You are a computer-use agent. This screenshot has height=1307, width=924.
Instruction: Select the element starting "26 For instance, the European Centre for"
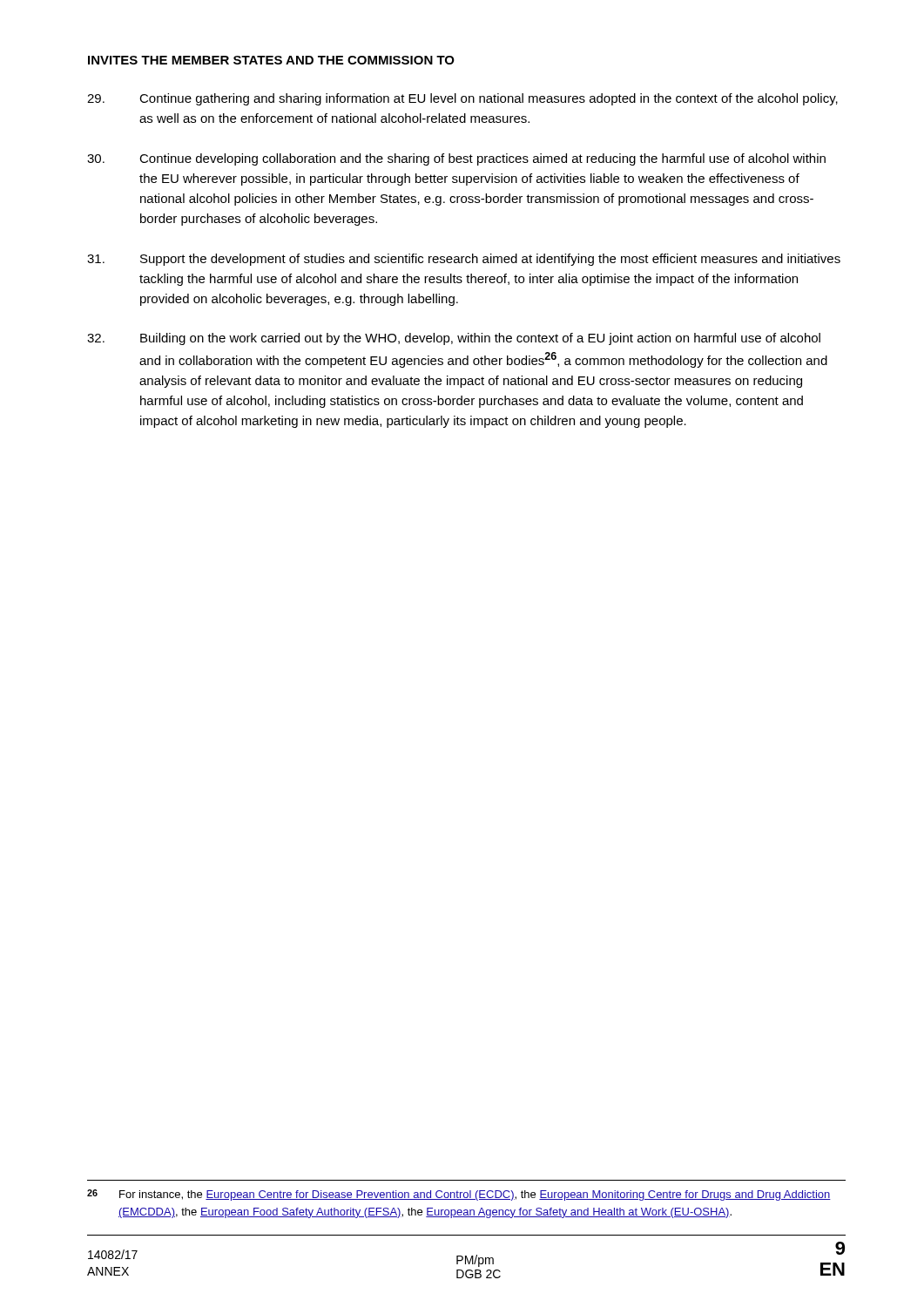[466, 1203]
